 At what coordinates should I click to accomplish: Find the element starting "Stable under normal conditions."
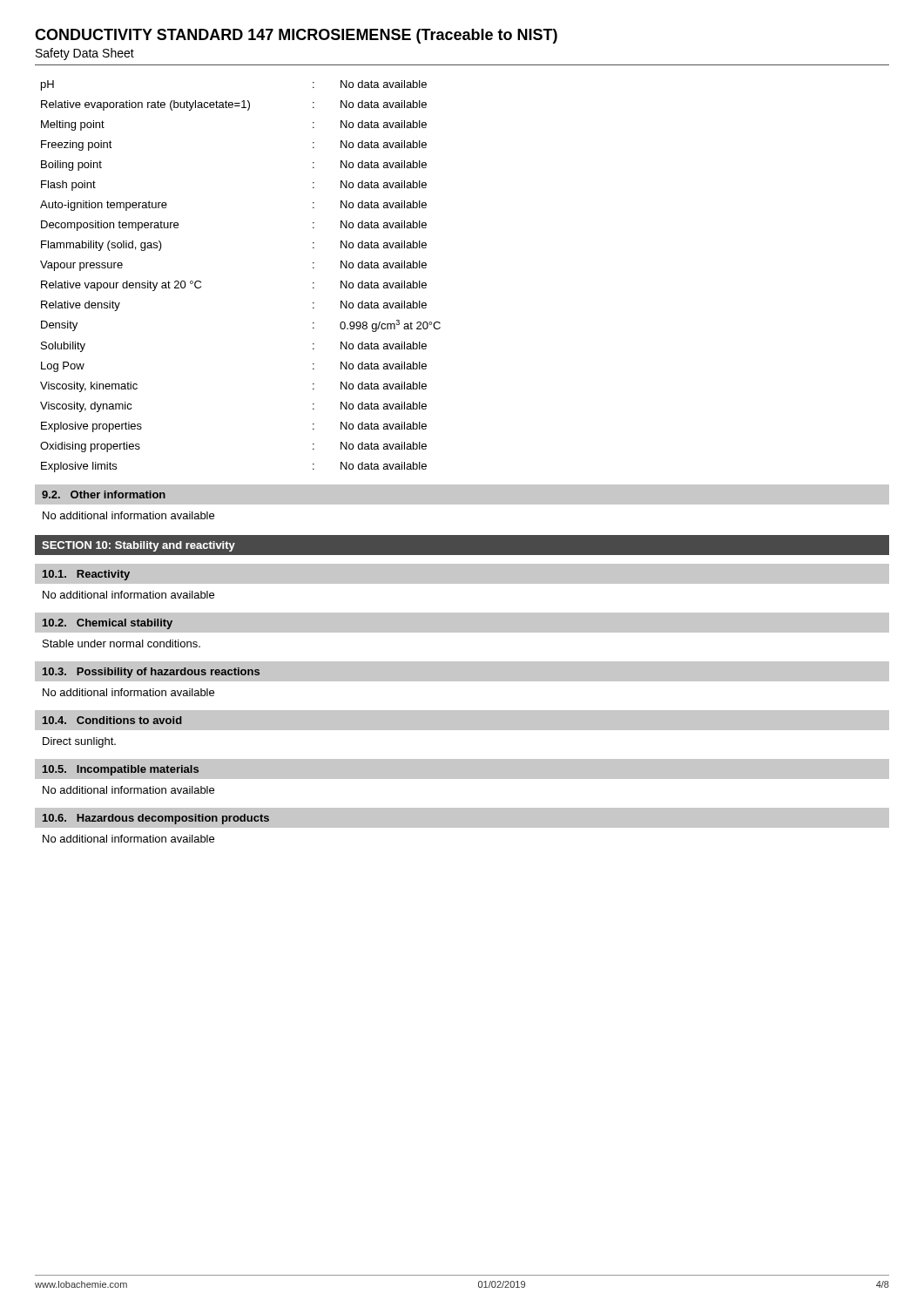click(121, 644)
